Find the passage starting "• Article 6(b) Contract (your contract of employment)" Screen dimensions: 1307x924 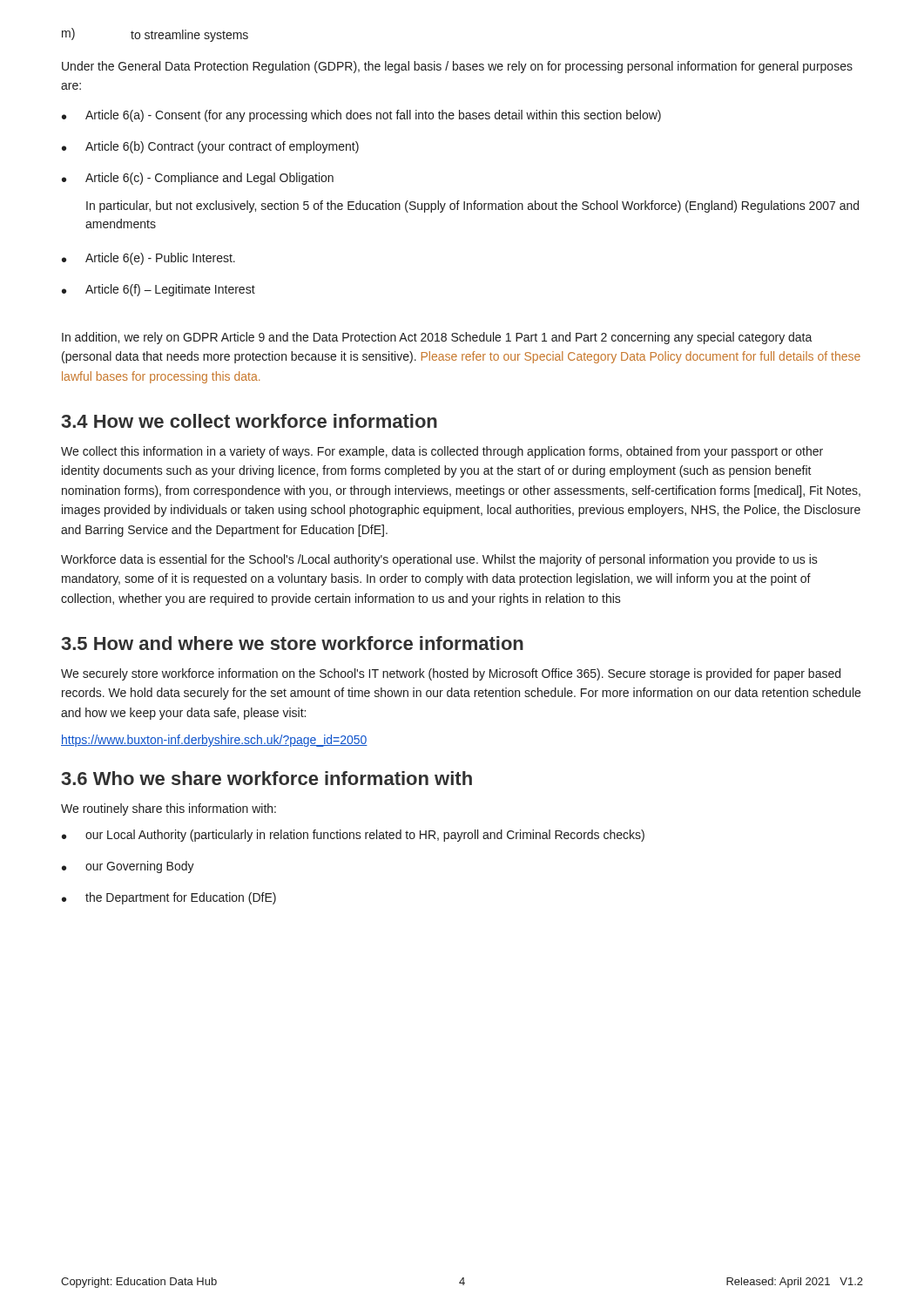210,149
